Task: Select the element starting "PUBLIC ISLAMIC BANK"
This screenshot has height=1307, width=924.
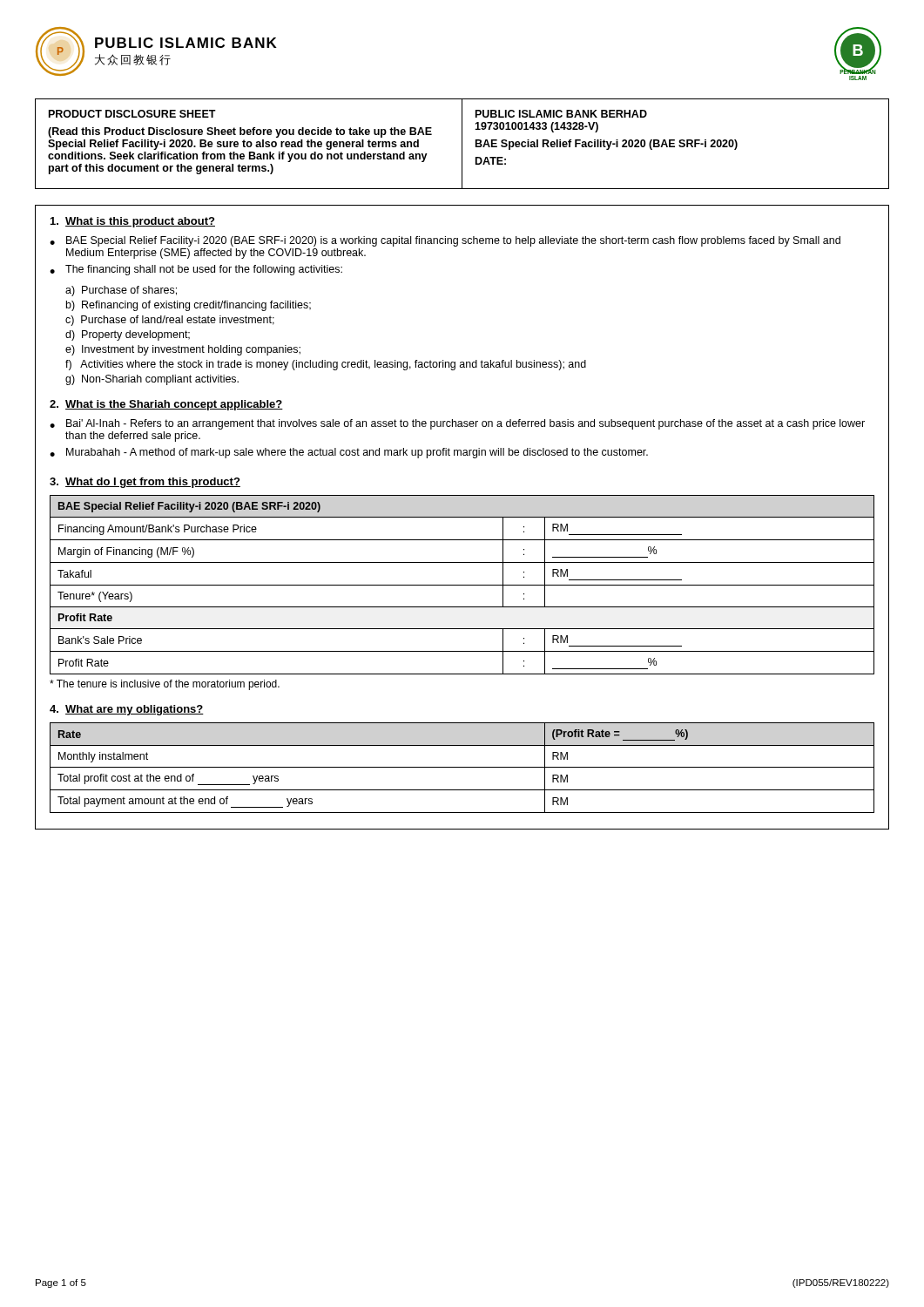Action: pos(675,138)
